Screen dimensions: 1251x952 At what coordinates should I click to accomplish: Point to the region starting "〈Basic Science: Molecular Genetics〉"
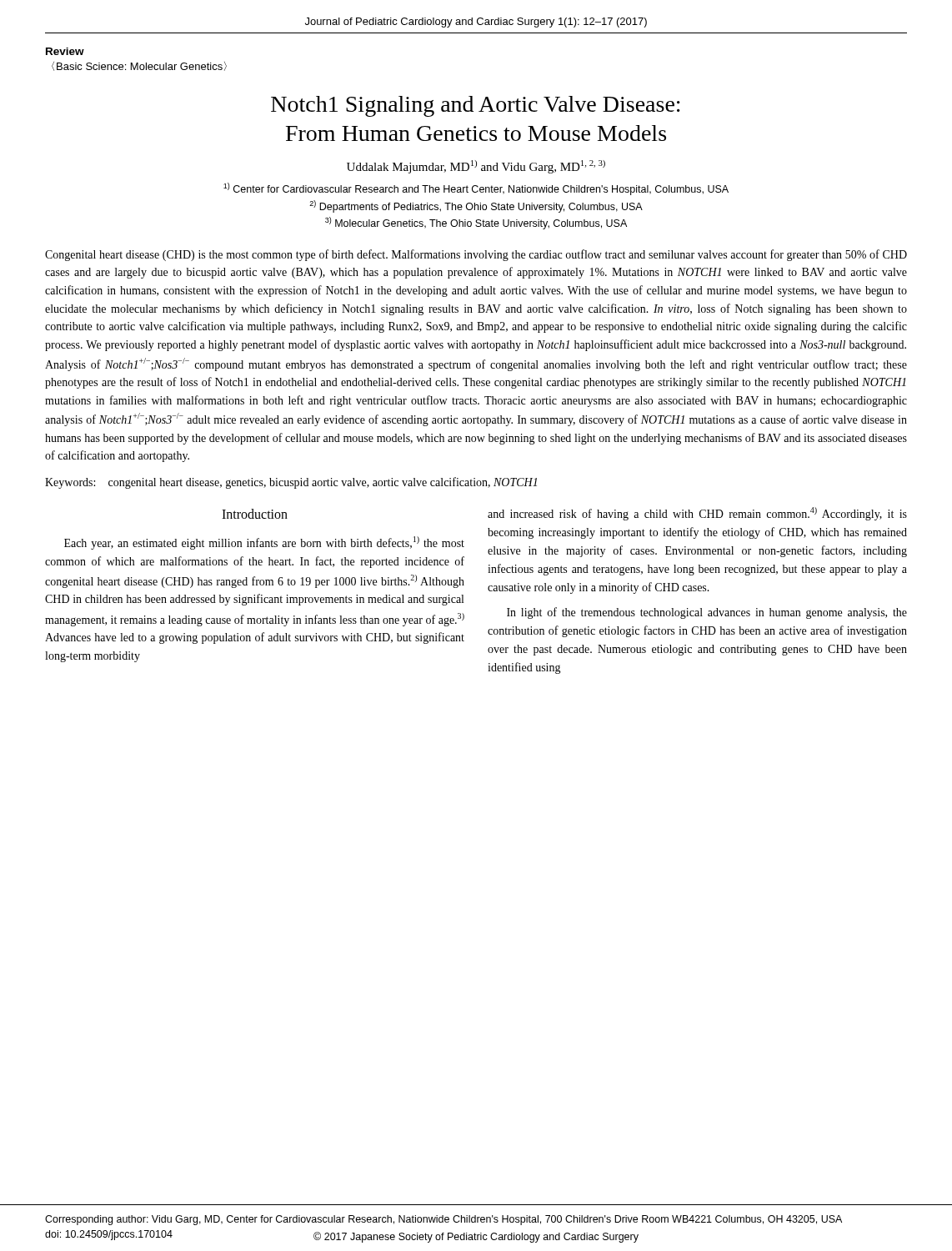point(139,66)
